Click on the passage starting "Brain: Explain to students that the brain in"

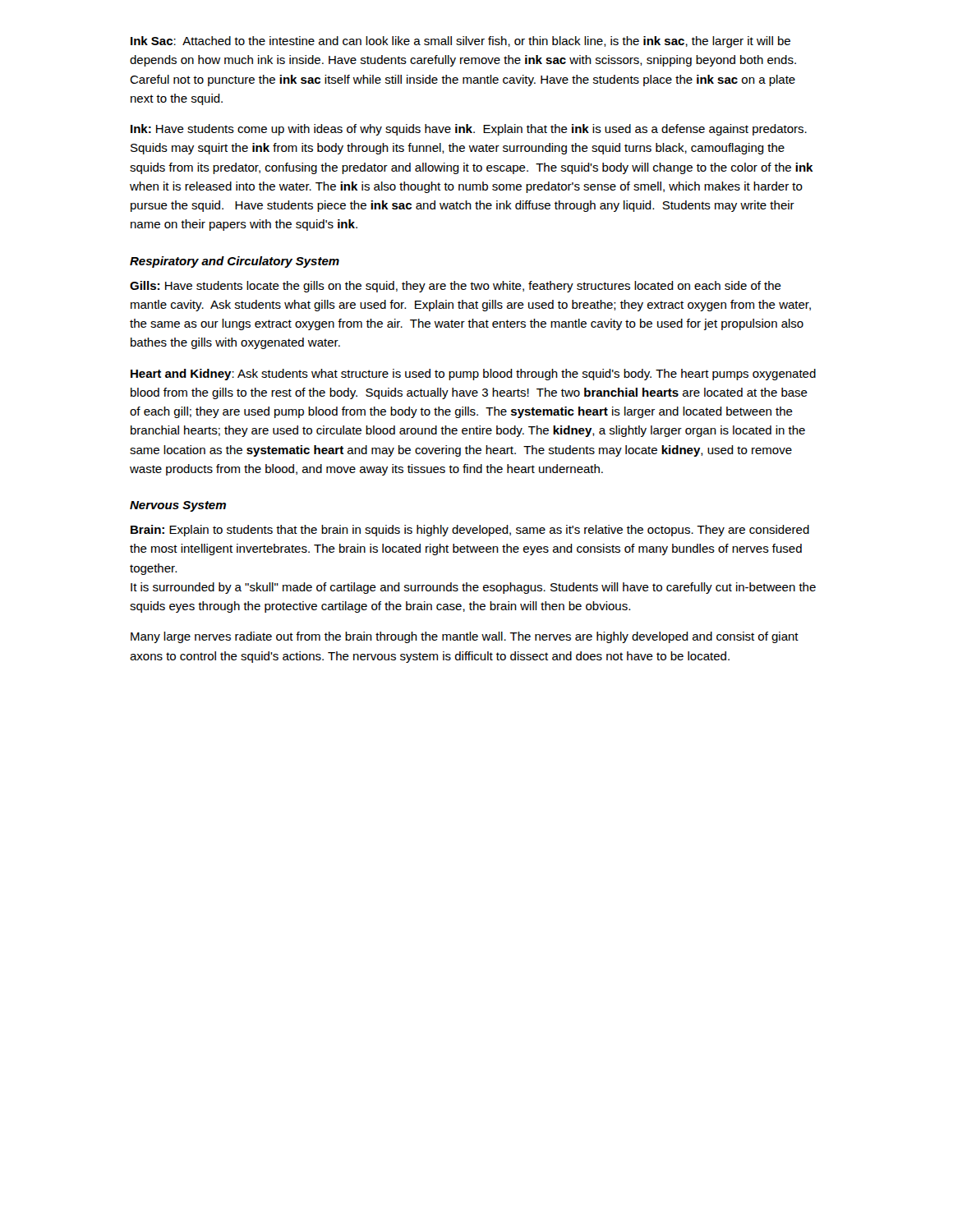coord(470,531)
